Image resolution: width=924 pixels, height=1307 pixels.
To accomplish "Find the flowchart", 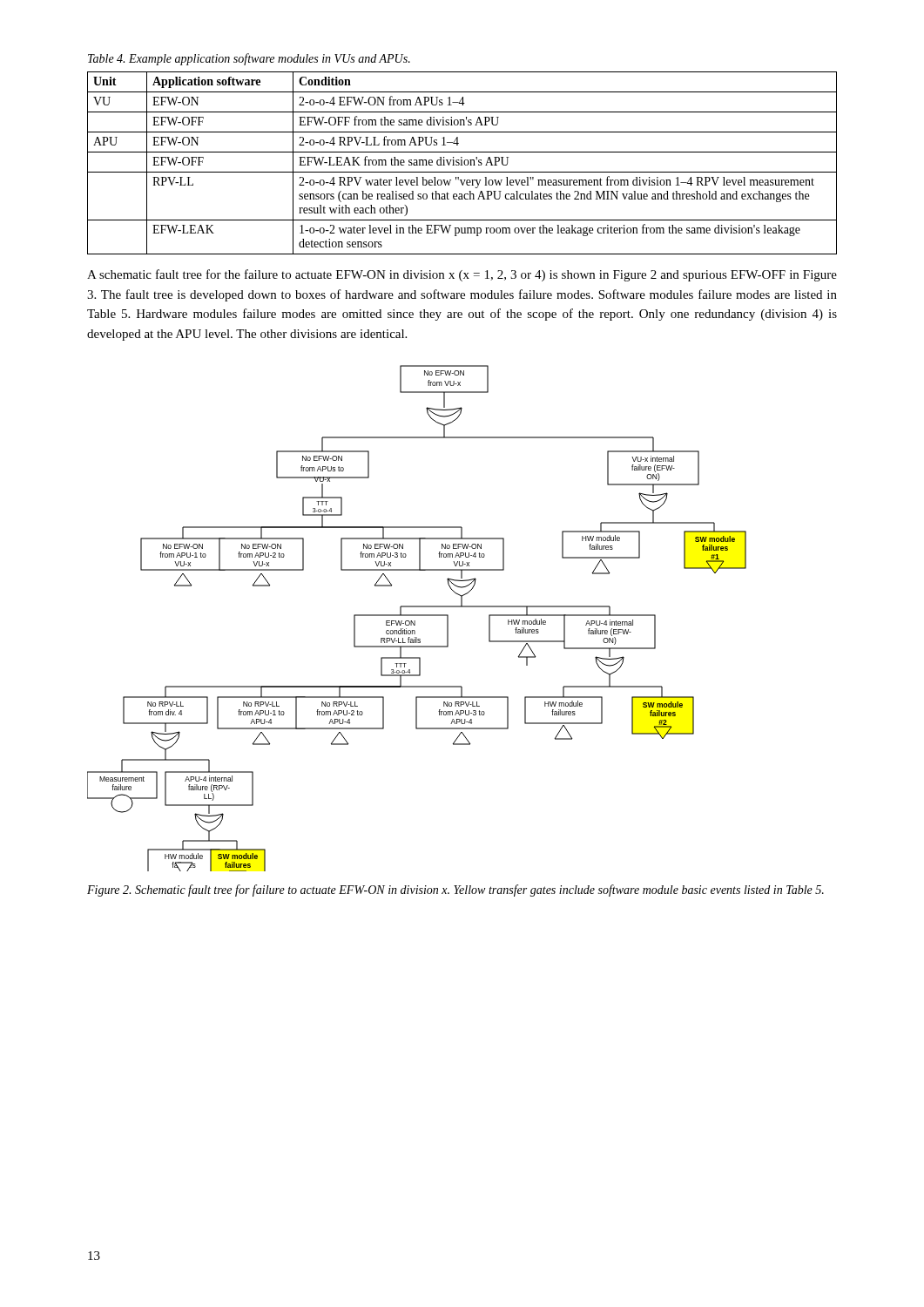I will (462, 614).
